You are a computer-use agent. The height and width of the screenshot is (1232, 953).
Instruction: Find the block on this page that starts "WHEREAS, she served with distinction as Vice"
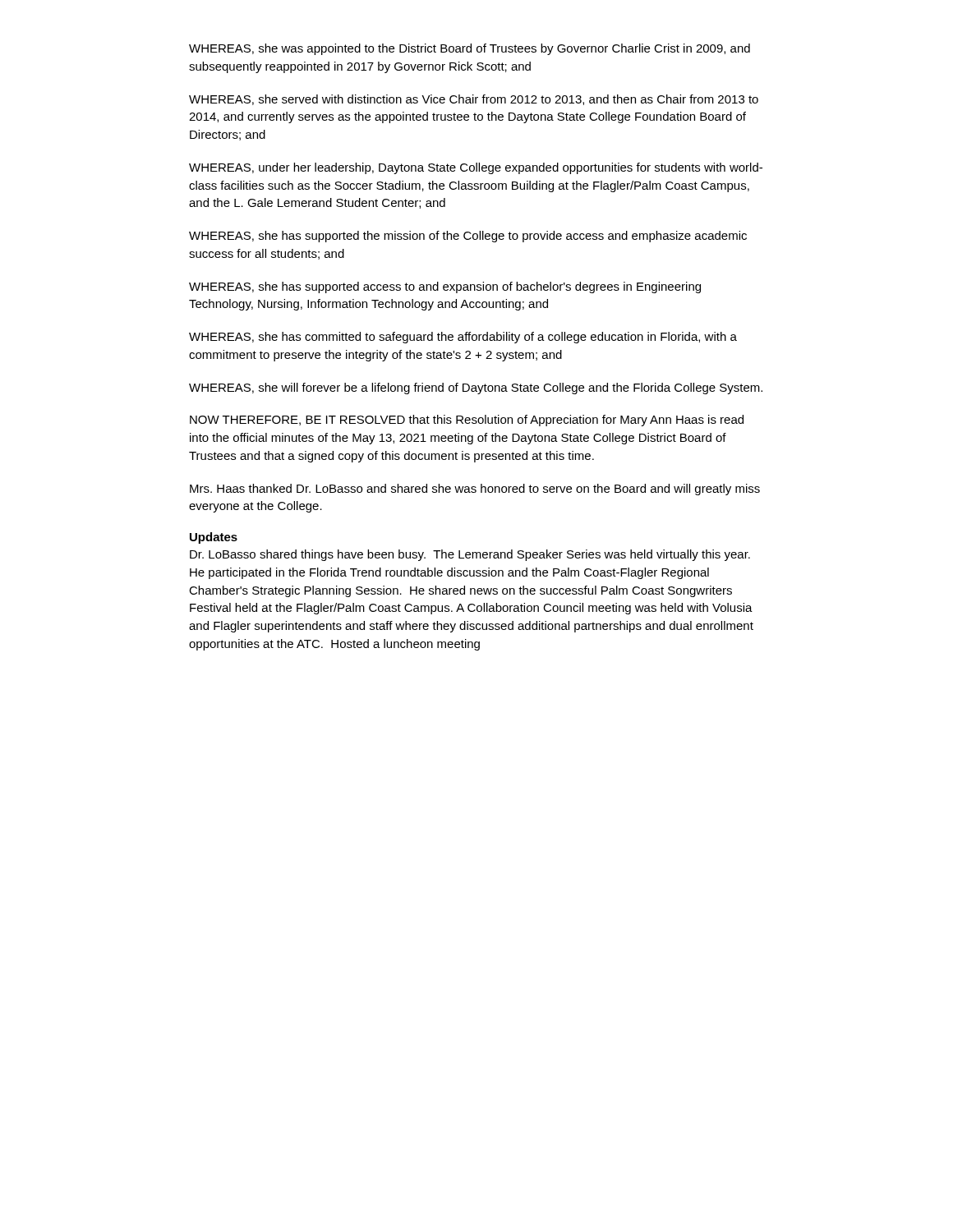[x=474, y=116]
